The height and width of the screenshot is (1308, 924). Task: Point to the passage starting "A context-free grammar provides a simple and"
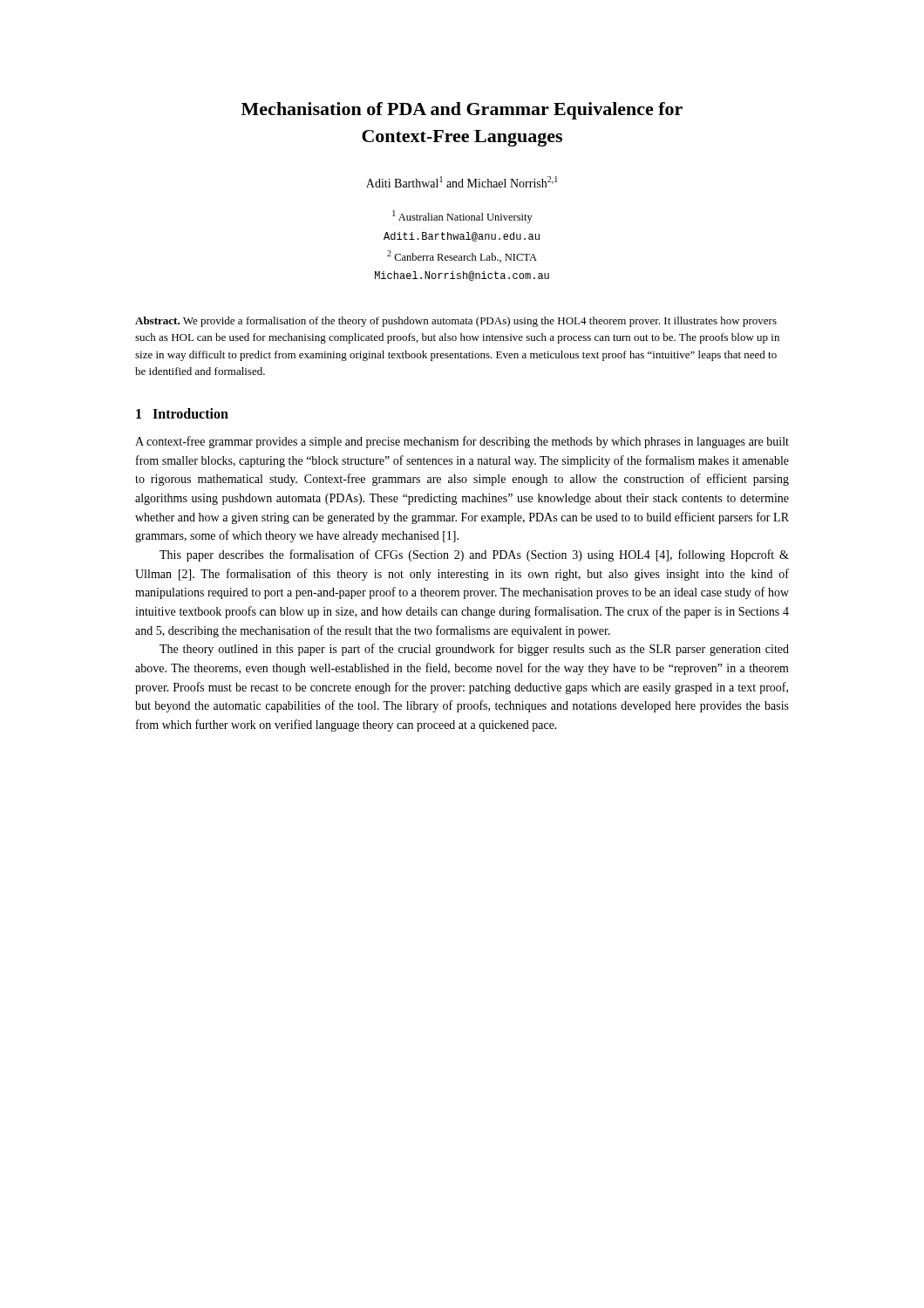tap(462, 584)
